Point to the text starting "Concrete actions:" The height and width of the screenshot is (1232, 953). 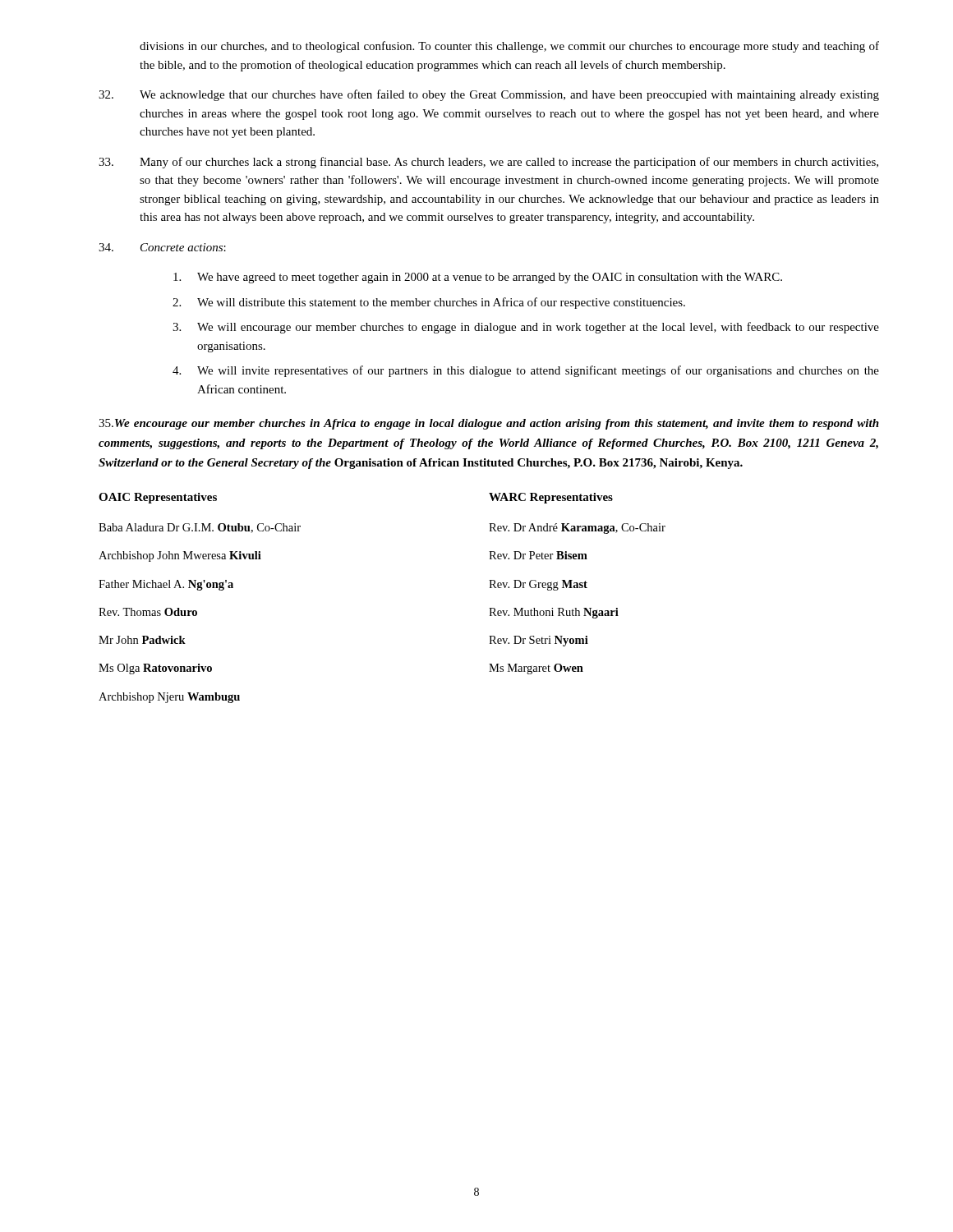[162, 247]
